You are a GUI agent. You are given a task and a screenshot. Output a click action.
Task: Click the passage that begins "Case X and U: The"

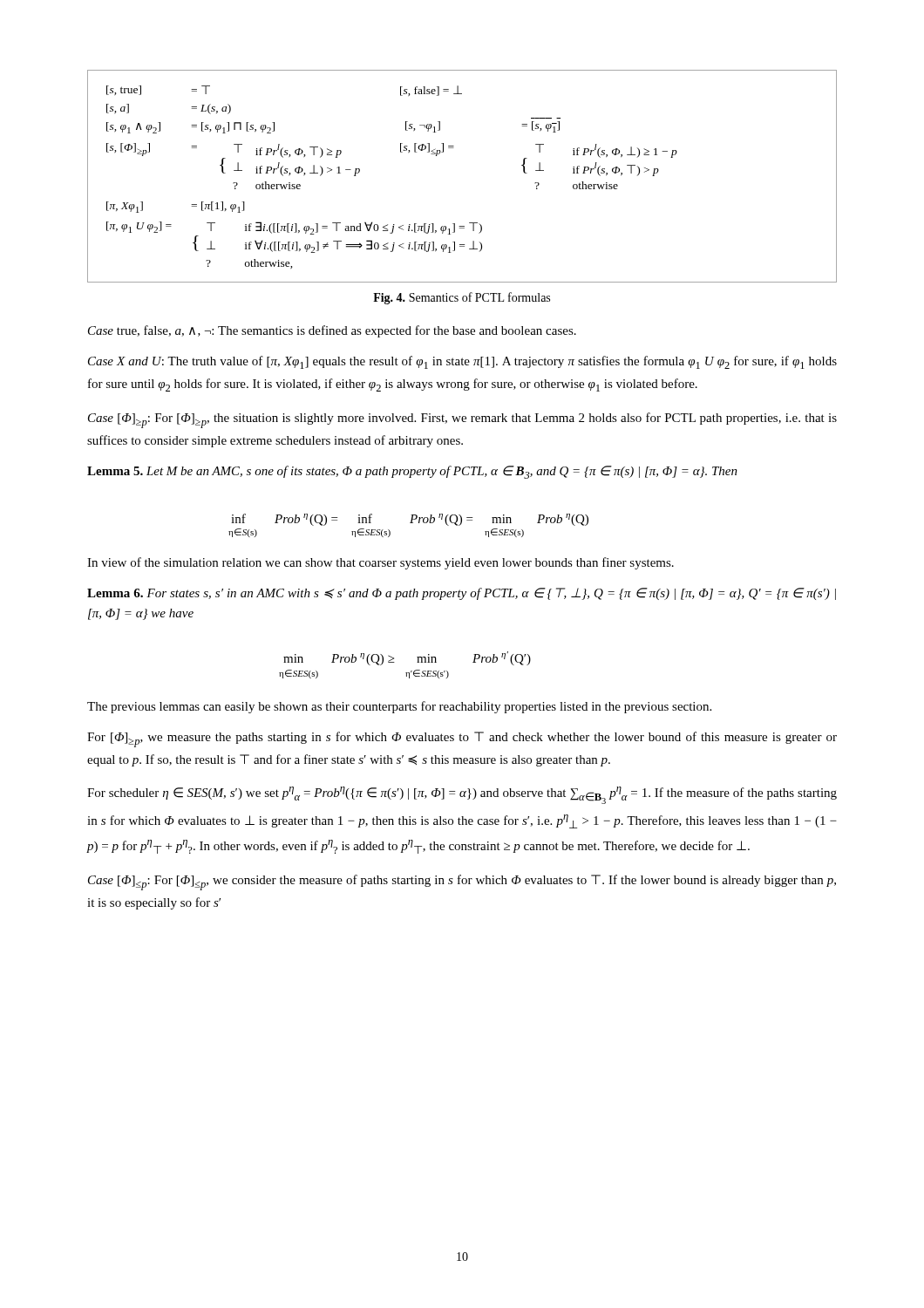[462, 374]
